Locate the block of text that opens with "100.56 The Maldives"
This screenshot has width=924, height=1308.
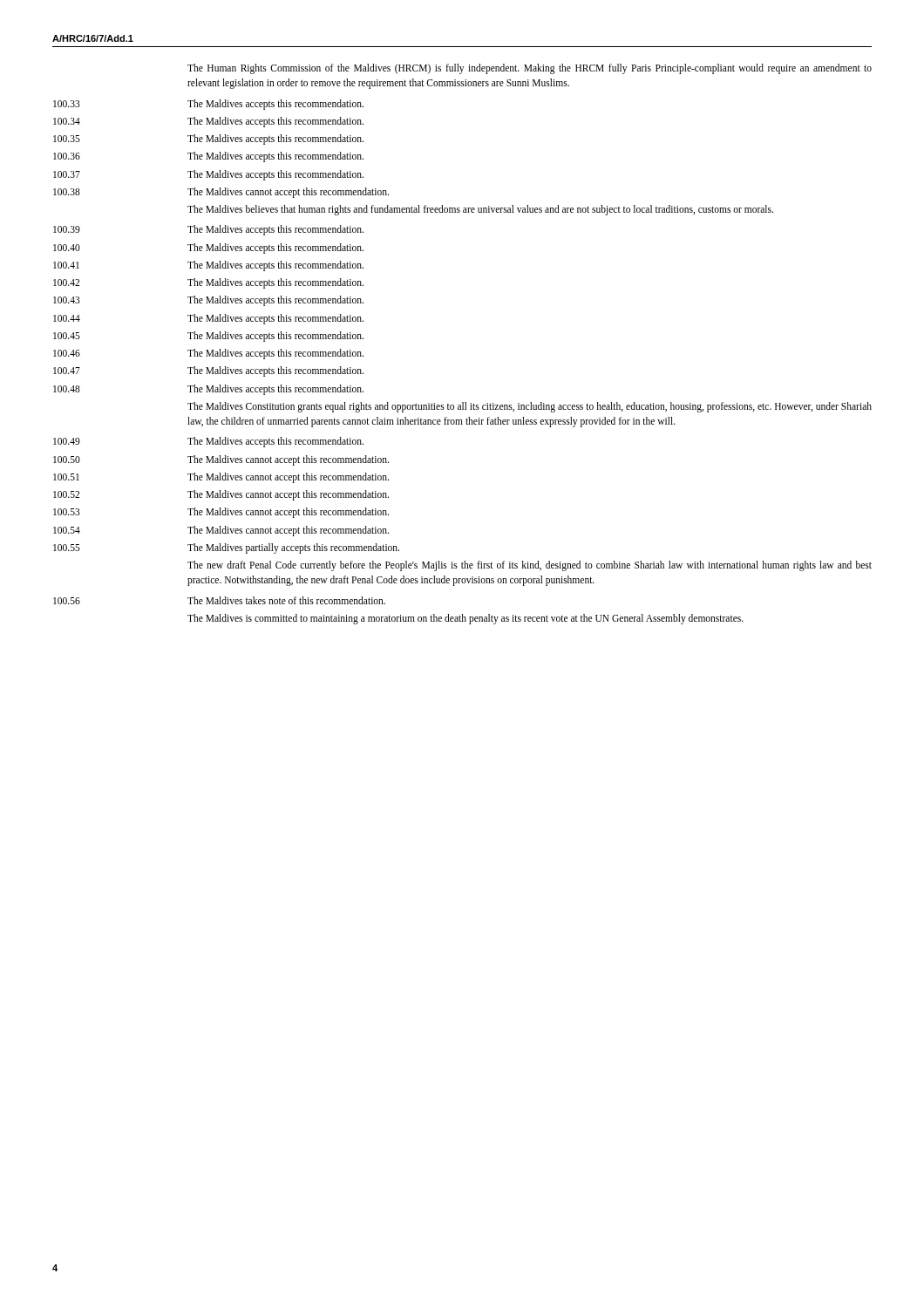219,600
